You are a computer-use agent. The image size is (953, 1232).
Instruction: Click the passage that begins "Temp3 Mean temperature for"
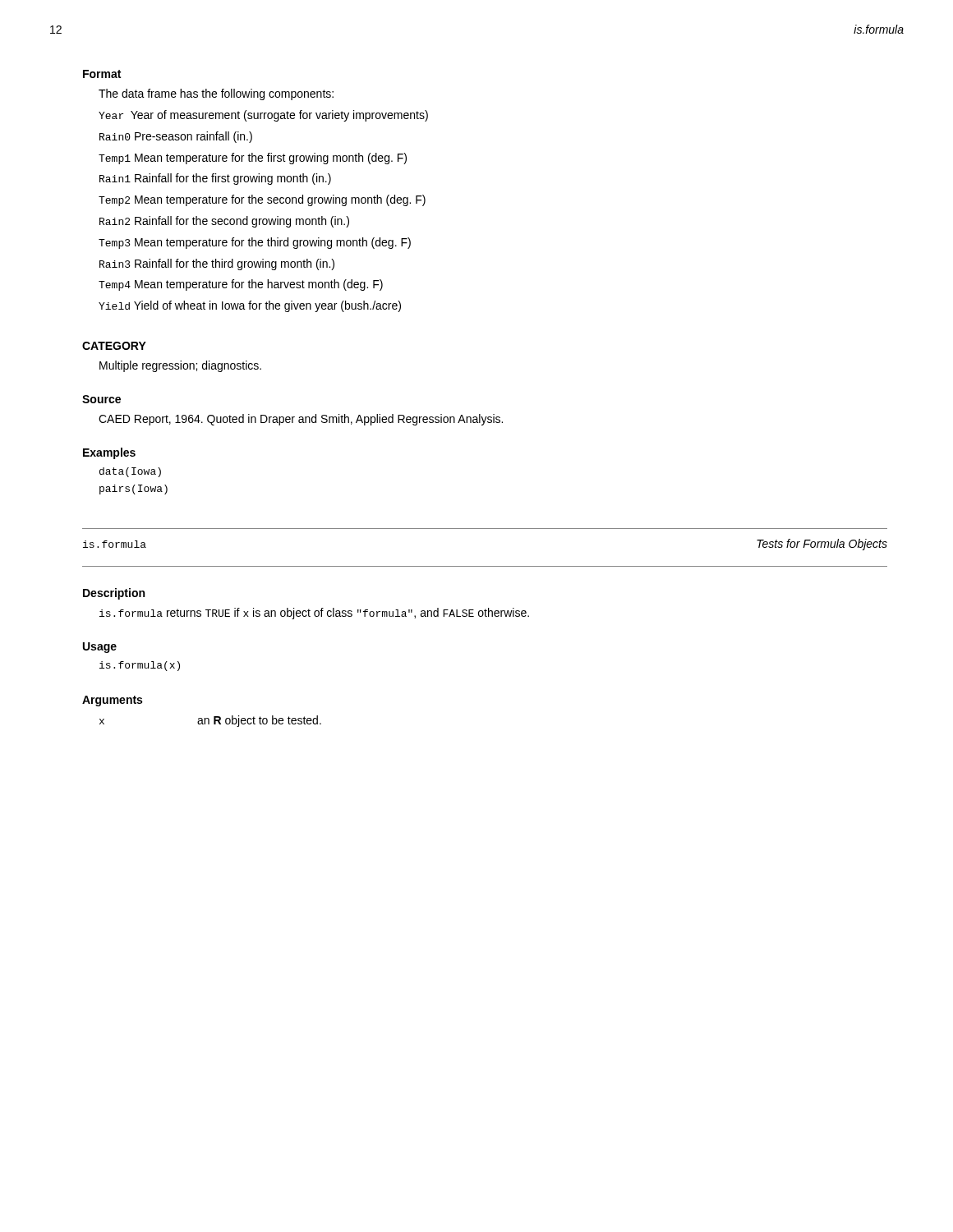[255, 243]
